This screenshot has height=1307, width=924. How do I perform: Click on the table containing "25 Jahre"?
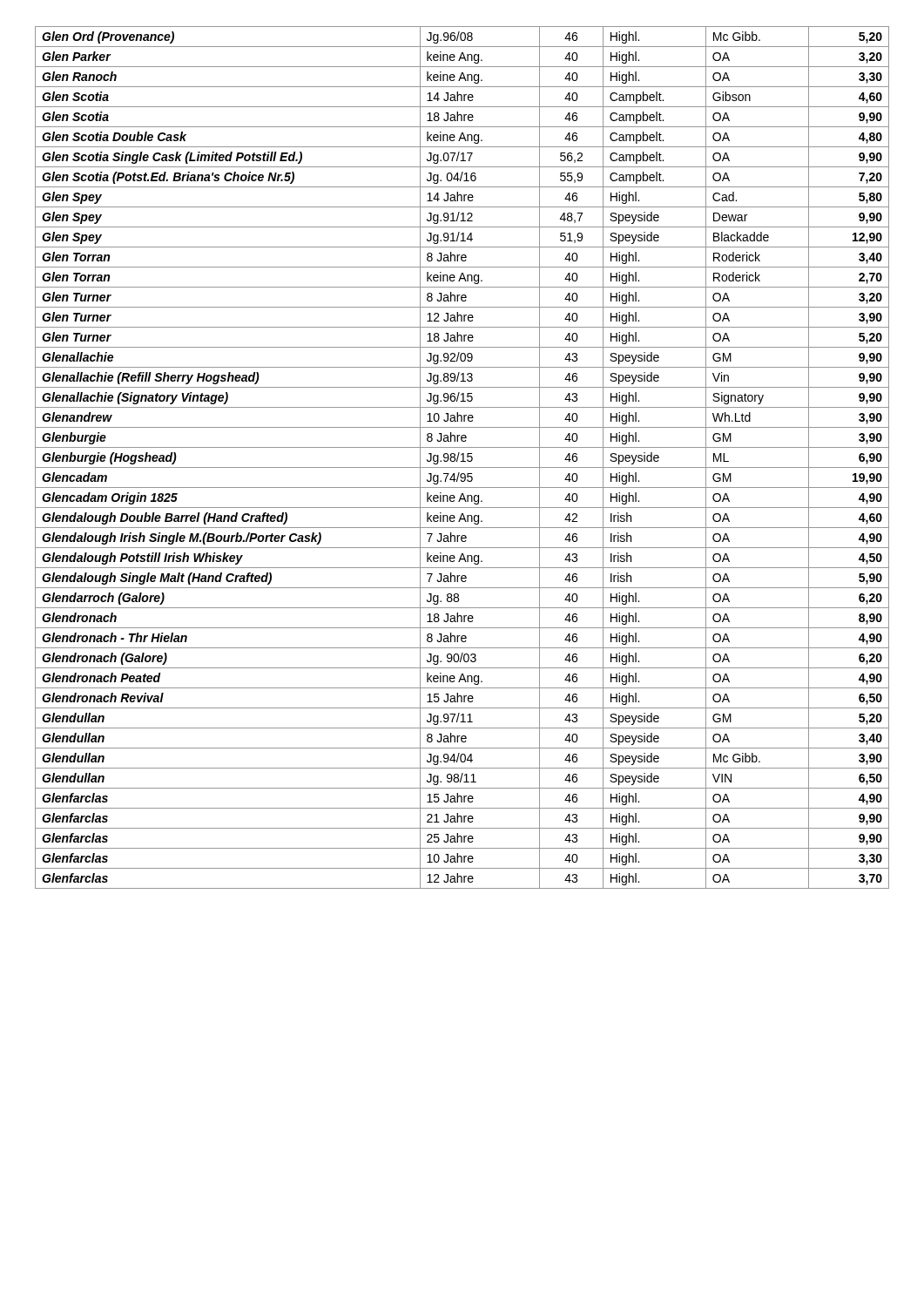pos(462,457)
